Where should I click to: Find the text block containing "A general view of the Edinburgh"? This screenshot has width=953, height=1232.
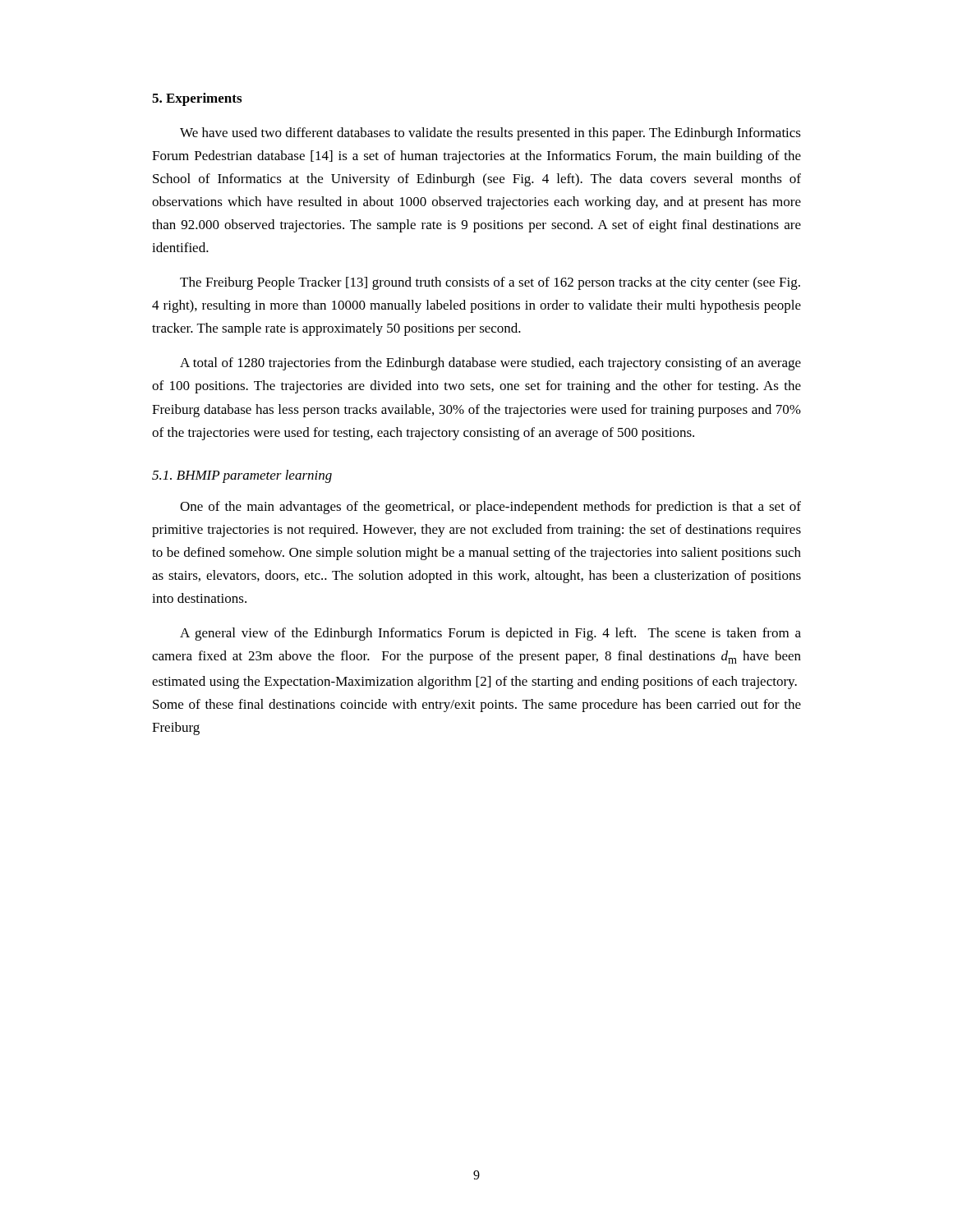(476, 680)
